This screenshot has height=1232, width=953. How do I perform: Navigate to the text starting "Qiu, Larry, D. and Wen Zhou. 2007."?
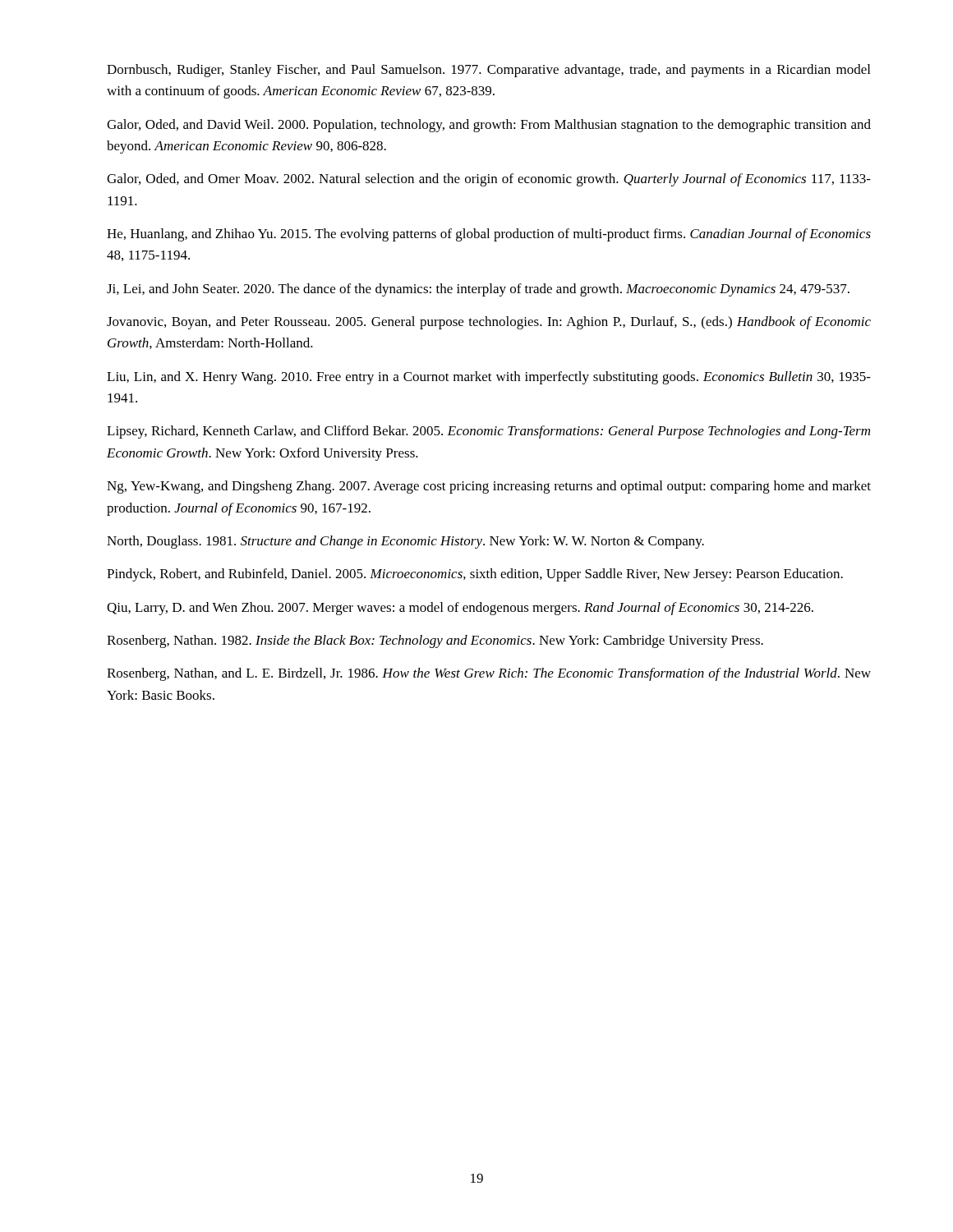461,607
